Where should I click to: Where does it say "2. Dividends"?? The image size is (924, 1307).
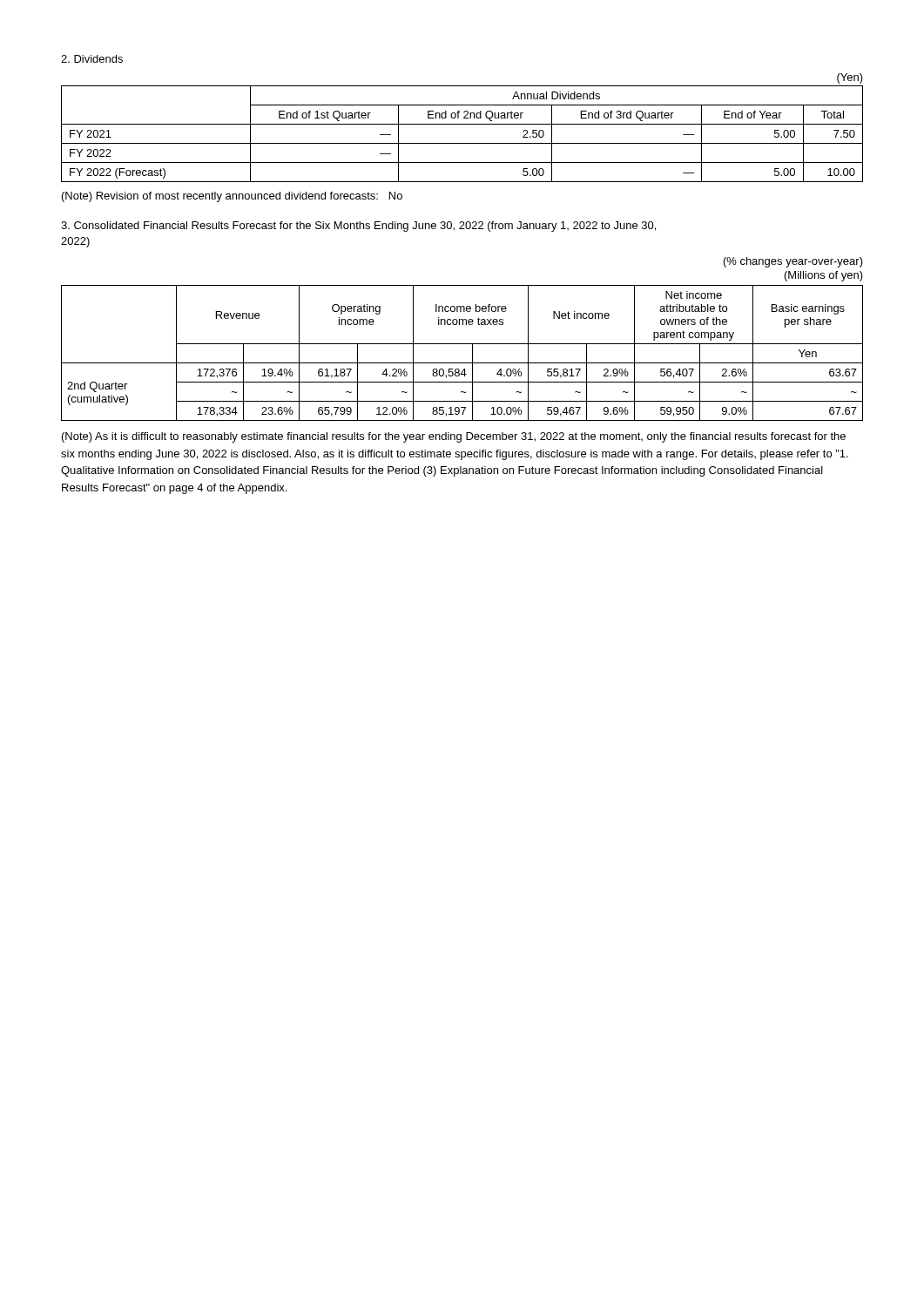[x=92, y=59]
